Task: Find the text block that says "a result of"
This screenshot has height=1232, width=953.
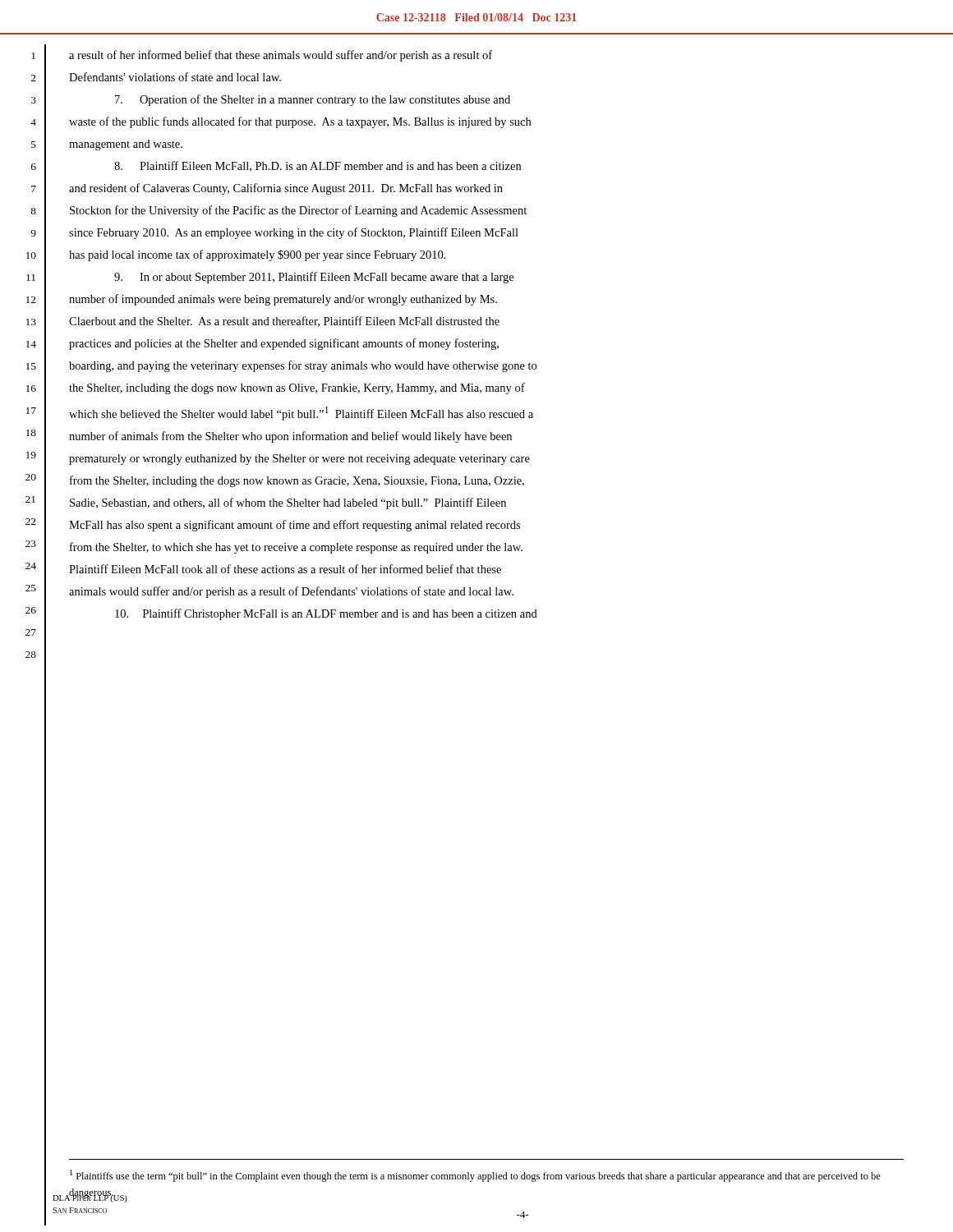Action: coord(486,67)
